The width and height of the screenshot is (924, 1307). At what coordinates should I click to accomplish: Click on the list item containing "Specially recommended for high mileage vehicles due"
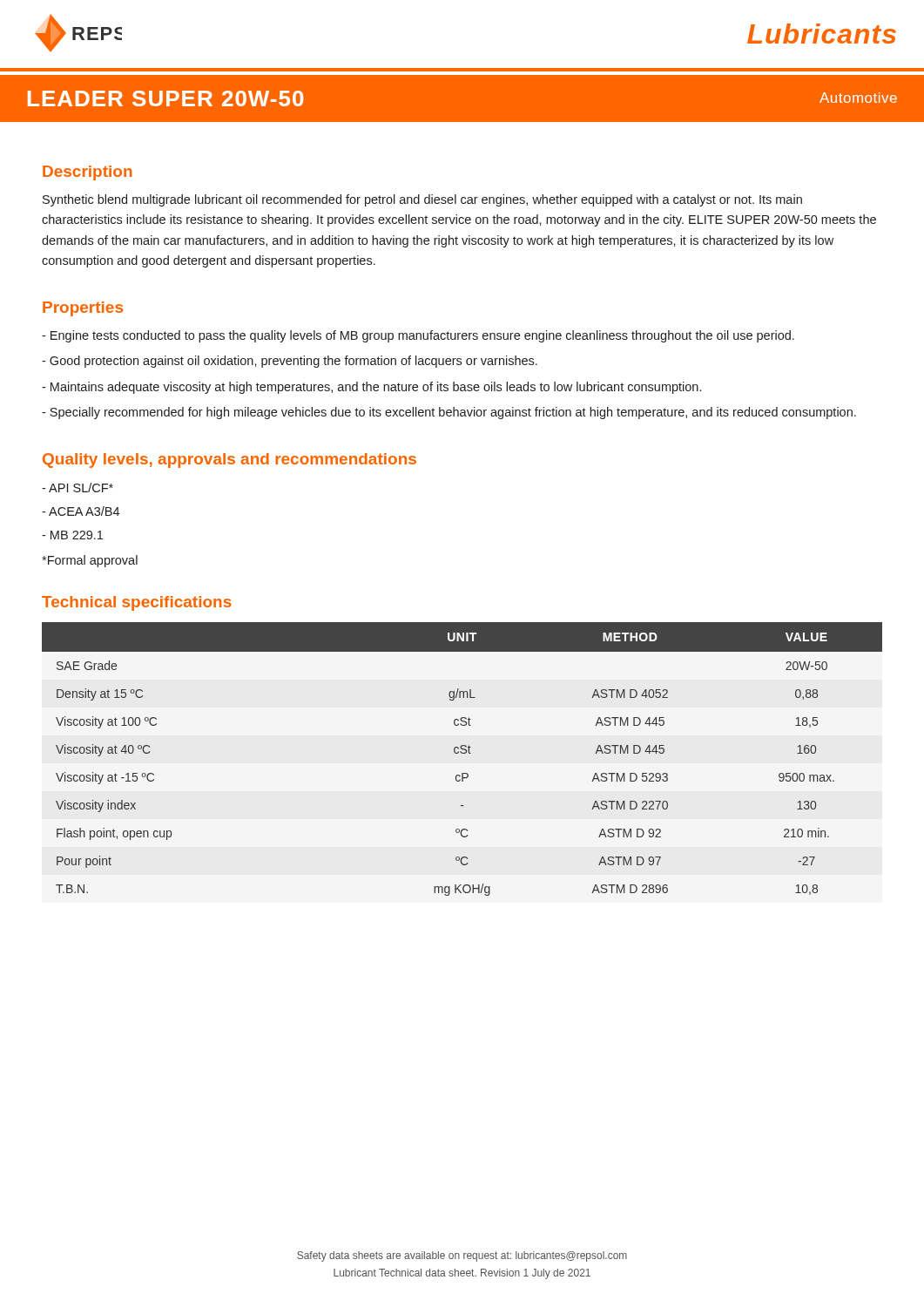pyautogui.click(x=449, y=412)
